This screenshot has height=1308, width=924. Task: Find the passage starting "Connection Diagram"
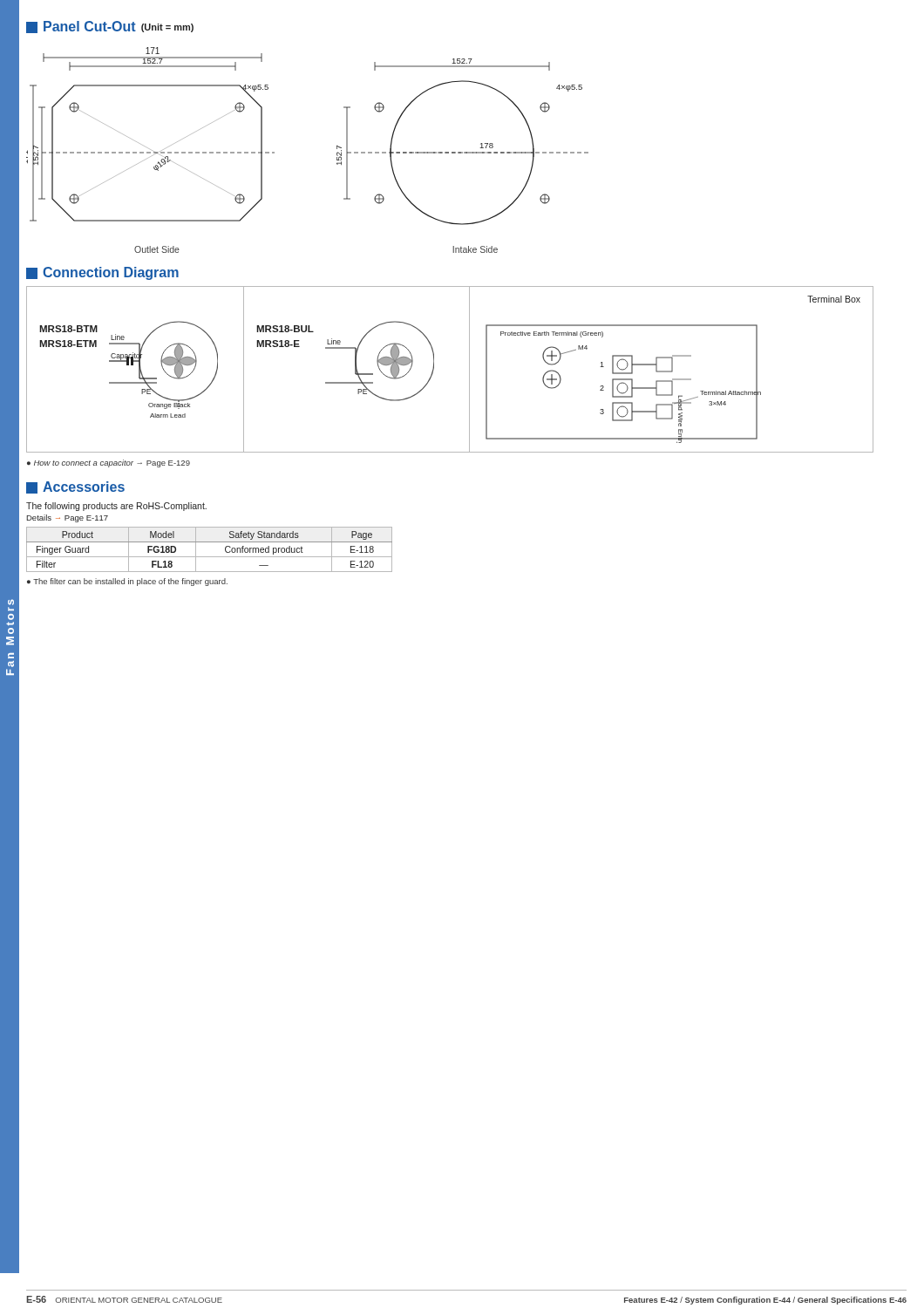[x=103, y=273]
